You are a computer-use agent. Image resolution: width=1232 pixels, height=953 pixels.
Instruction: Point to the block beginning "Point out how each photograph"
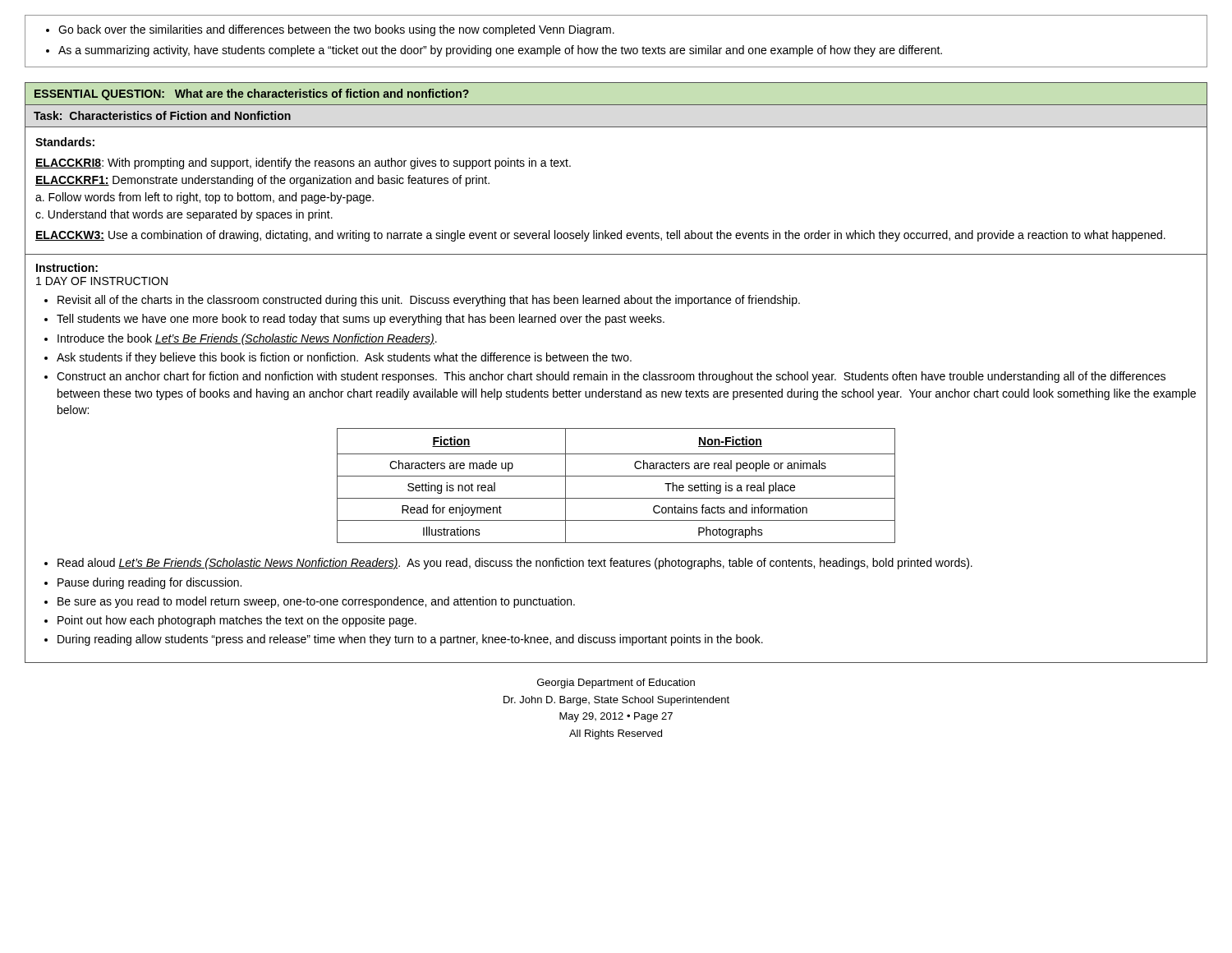tap(237, 620)
